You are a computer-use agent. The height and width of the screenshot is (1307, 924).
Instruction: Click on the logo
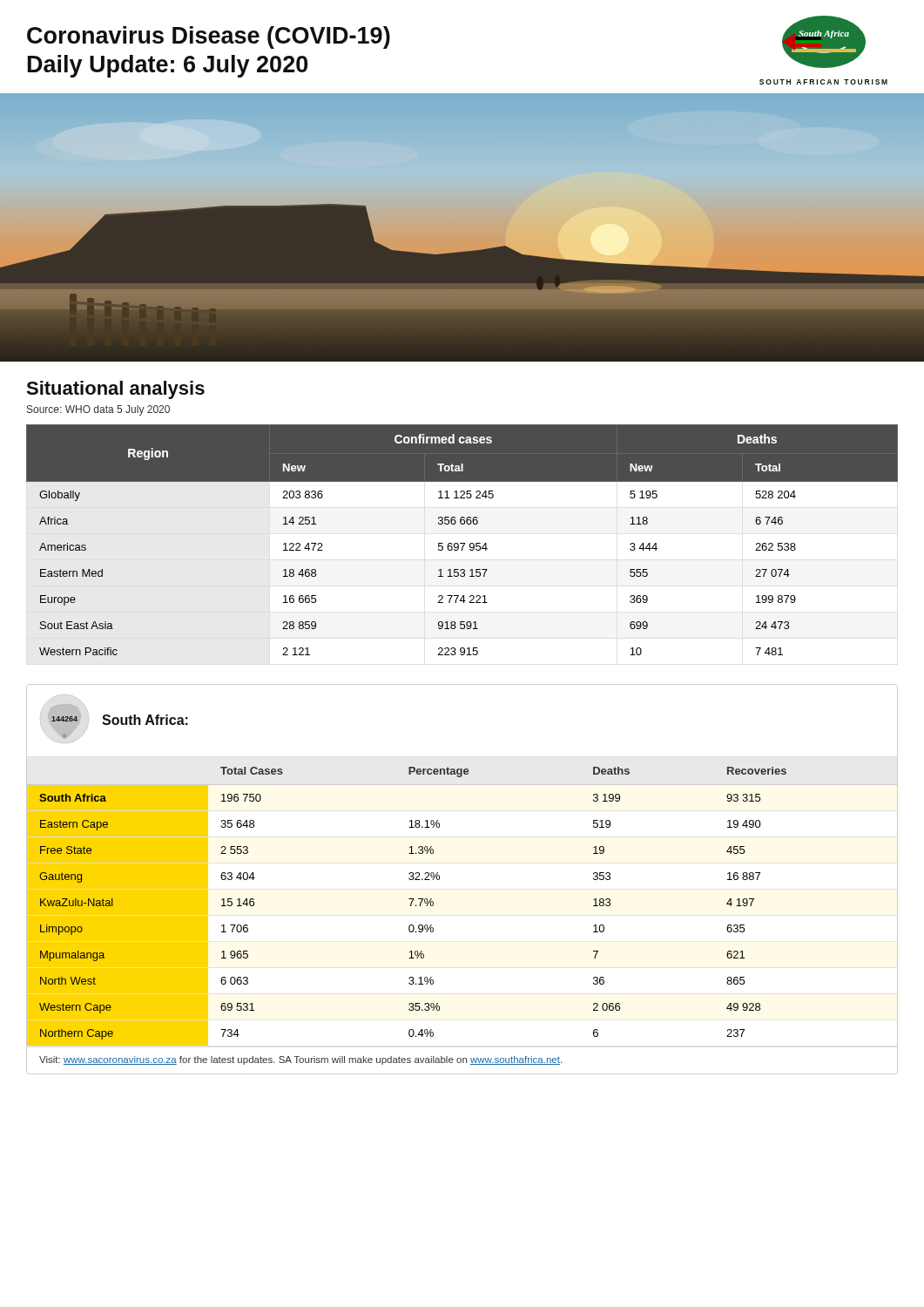coord(824,50)
